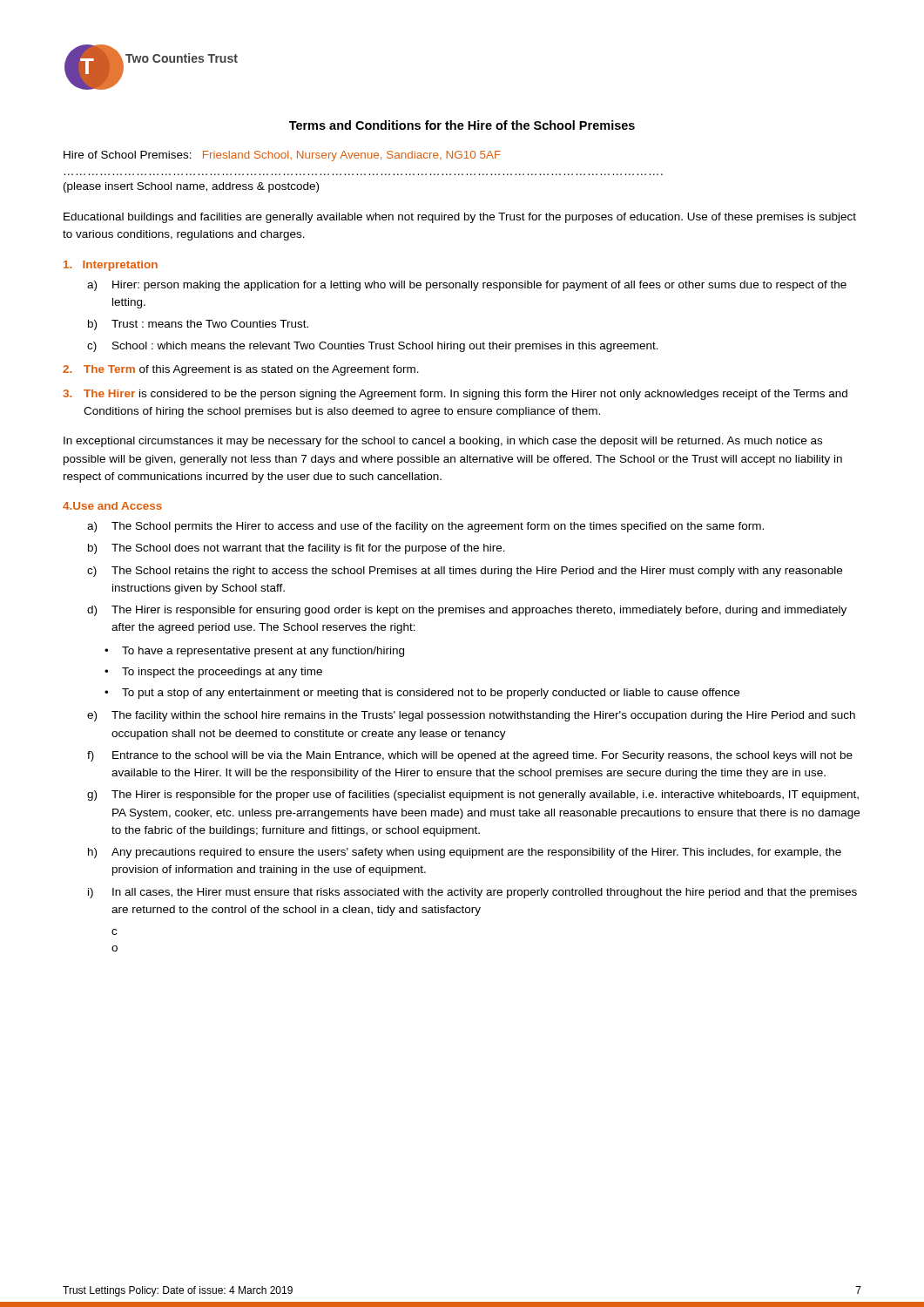Click the title

coord(462,125)
